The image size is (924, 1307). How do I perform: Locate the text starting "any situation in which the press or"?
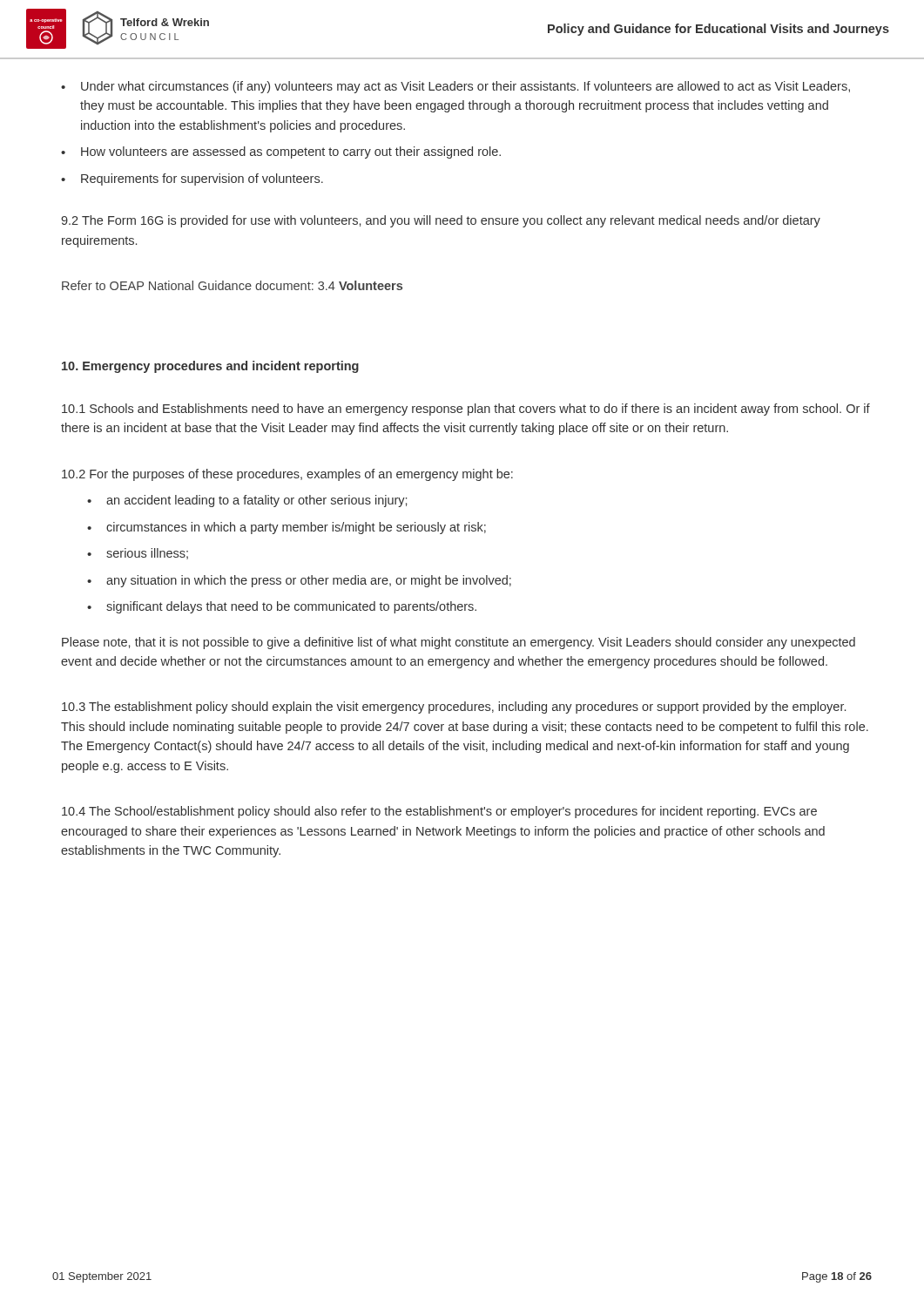click(x=309, y=580)
